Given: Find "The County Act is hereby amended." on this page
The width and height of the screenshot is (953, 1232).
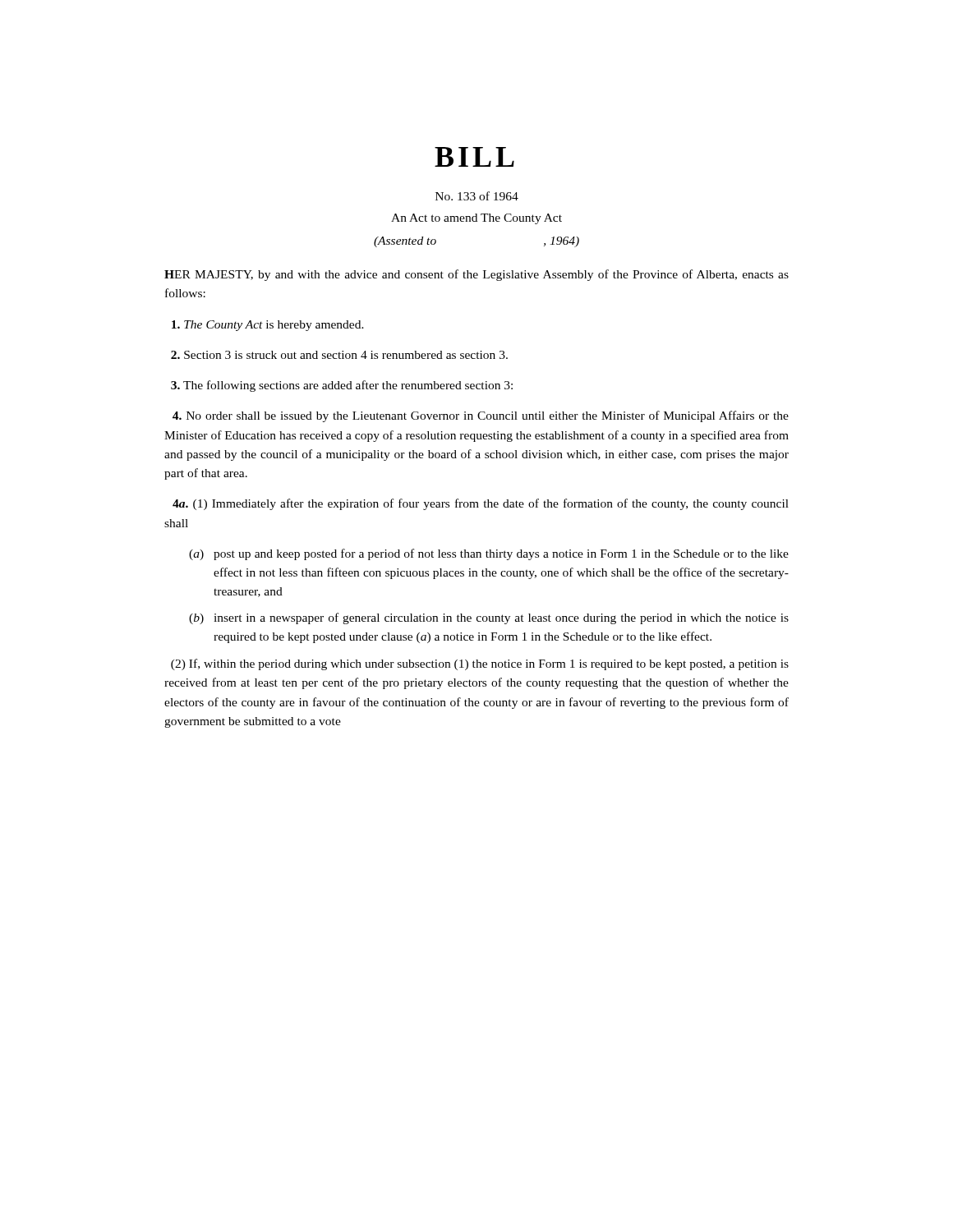Looking at the screenshot, I should (x=264, y=324).
